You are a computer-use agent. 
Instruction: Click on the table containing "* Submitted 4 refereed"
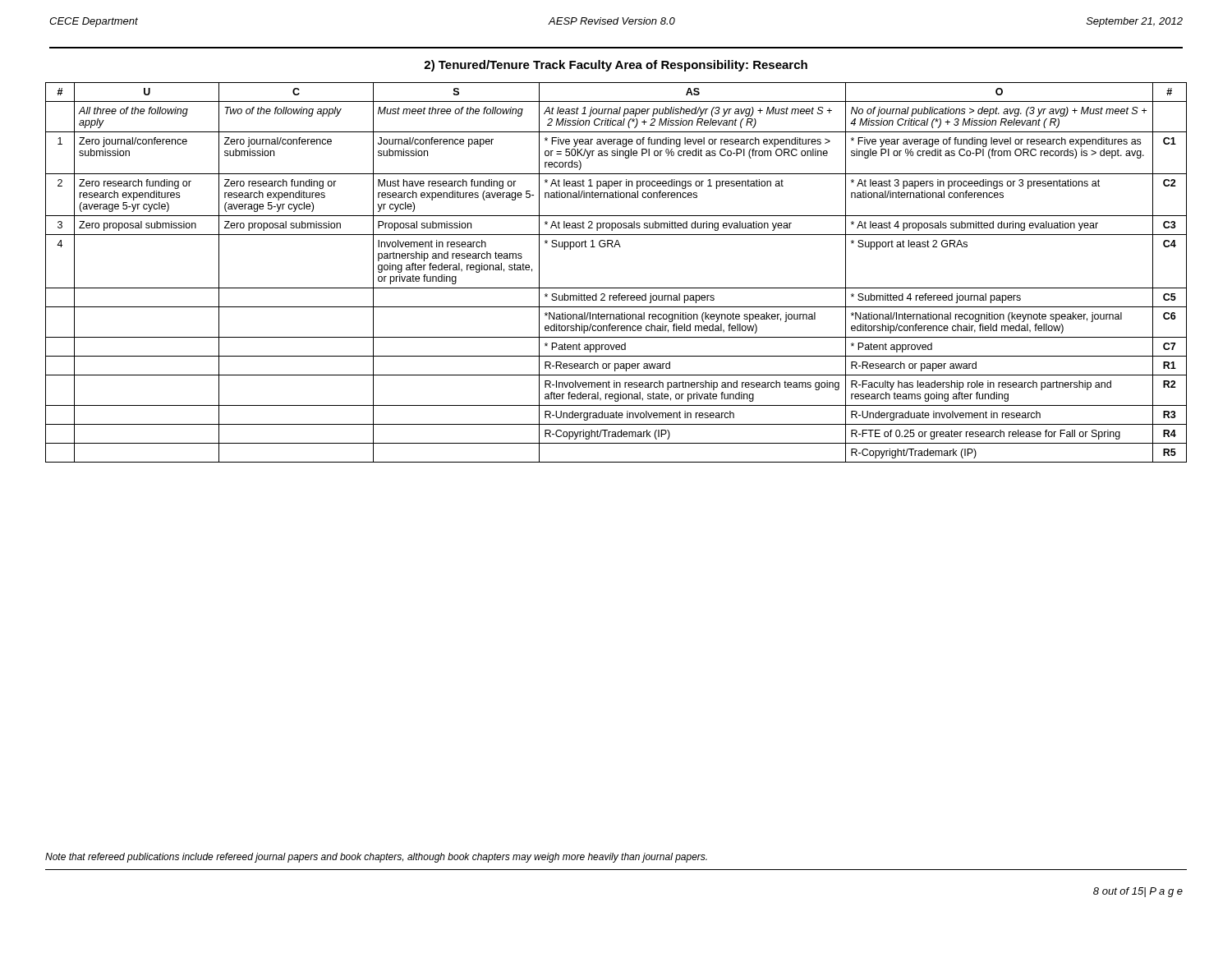616,272
